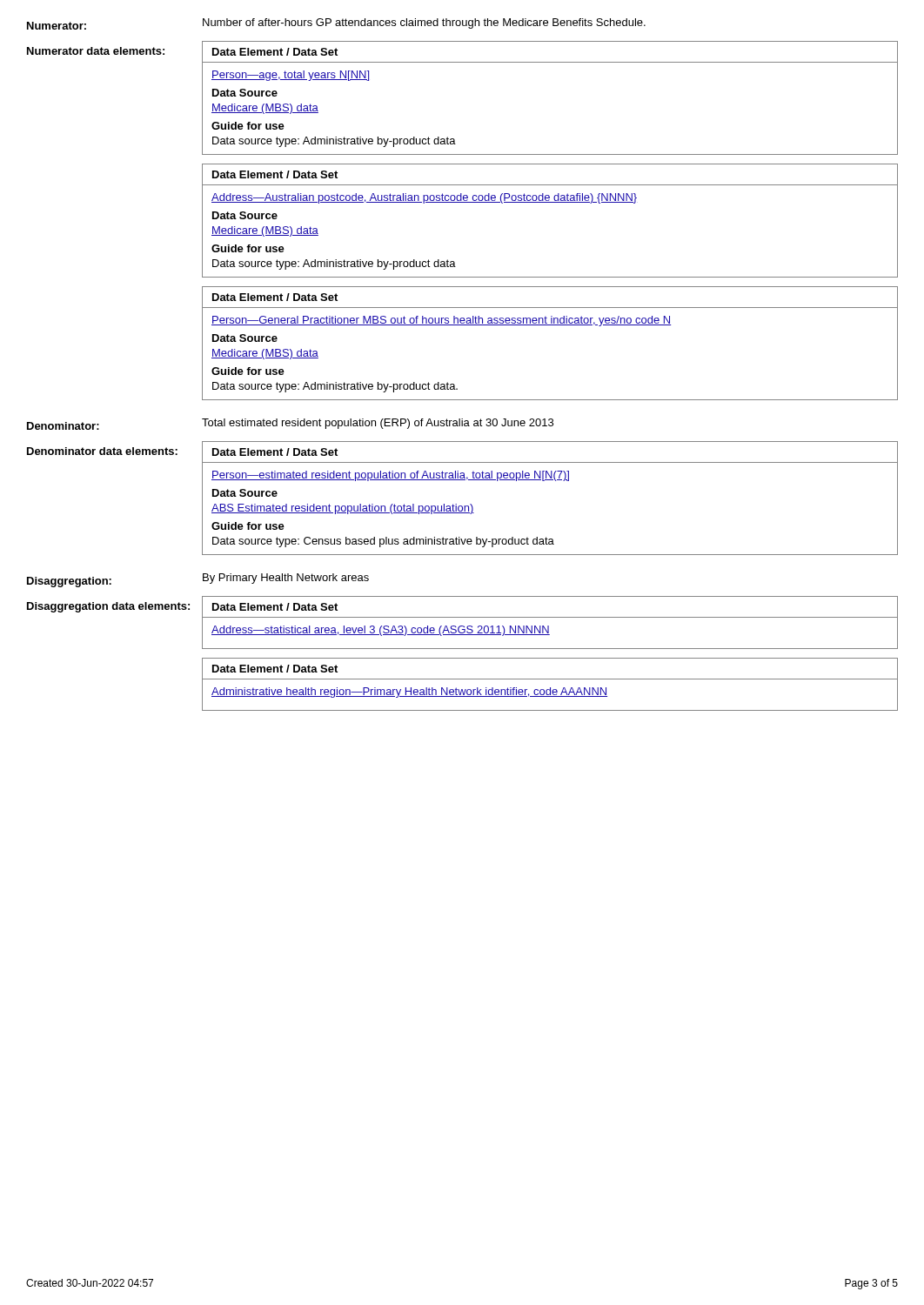The height and width of the screenshot is (1305, 924).
Task: Locate the block of text that opens with "Number of after-hours GP attendances claimed"
Action: click(x=424, y=22)
